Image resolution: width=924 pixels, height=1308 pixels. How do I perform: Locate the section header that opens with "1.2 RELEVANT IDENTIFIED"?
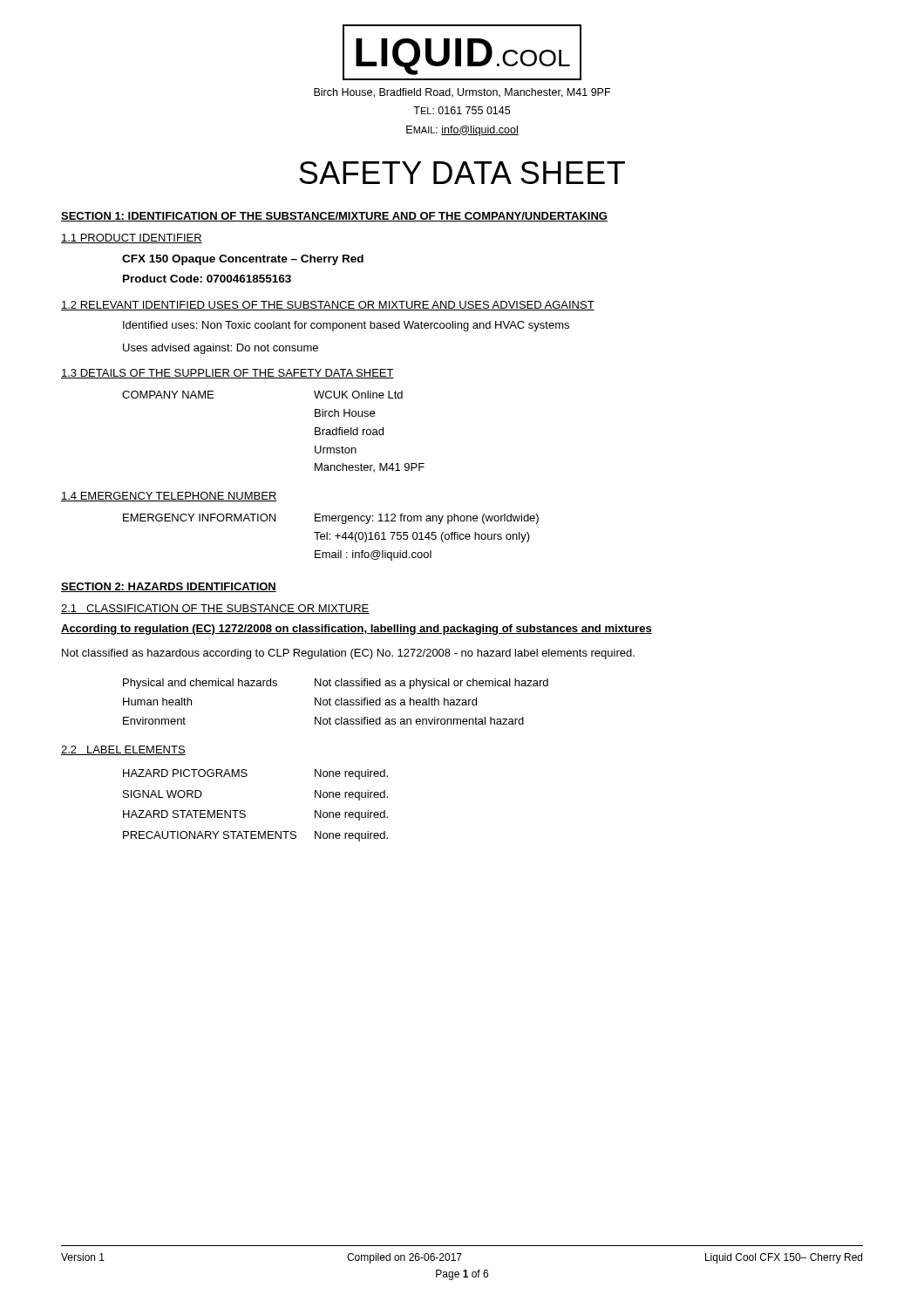(x=328, y=305)
